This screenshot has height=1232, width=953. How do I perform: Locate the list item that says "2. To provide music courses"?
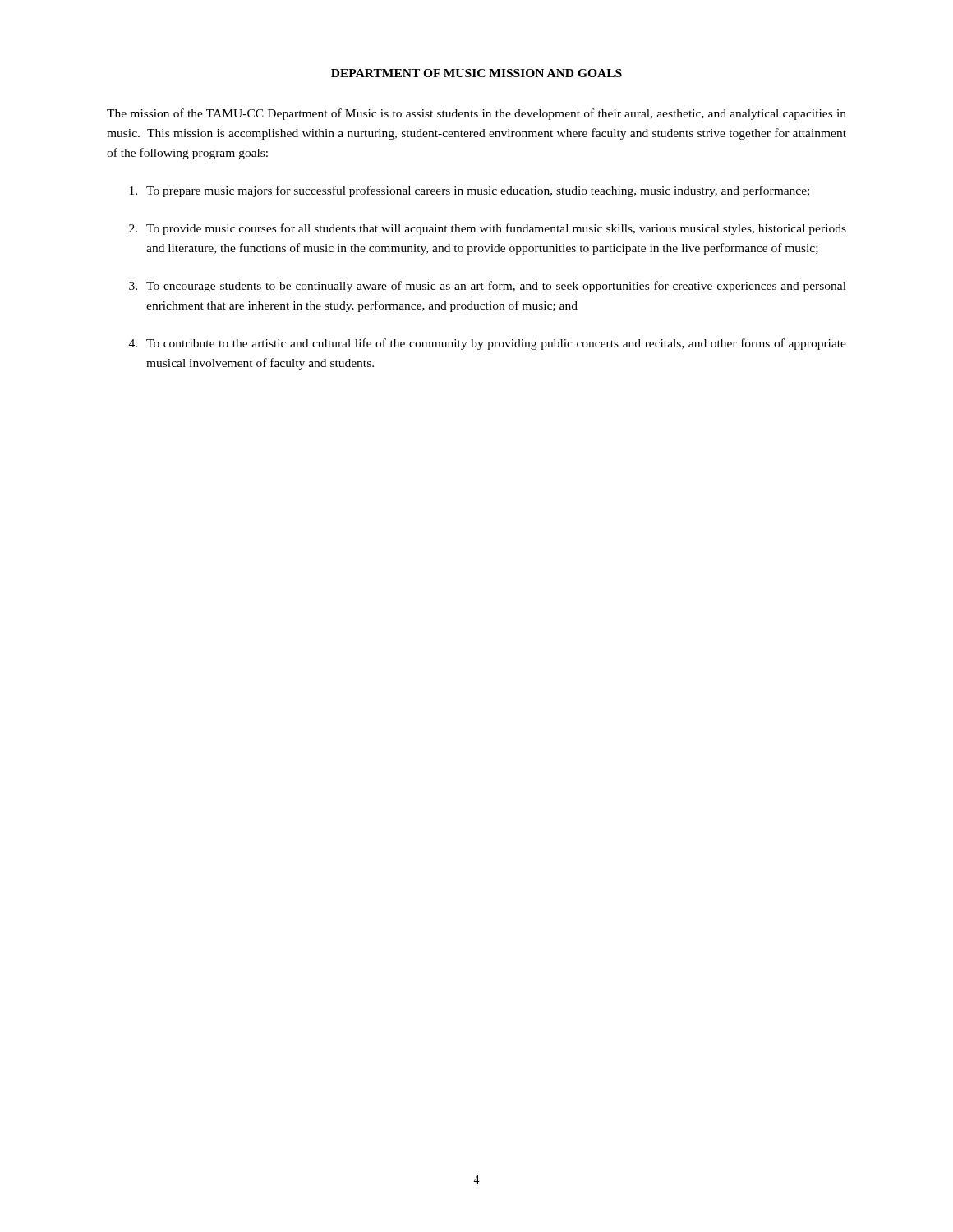(476, 238)
